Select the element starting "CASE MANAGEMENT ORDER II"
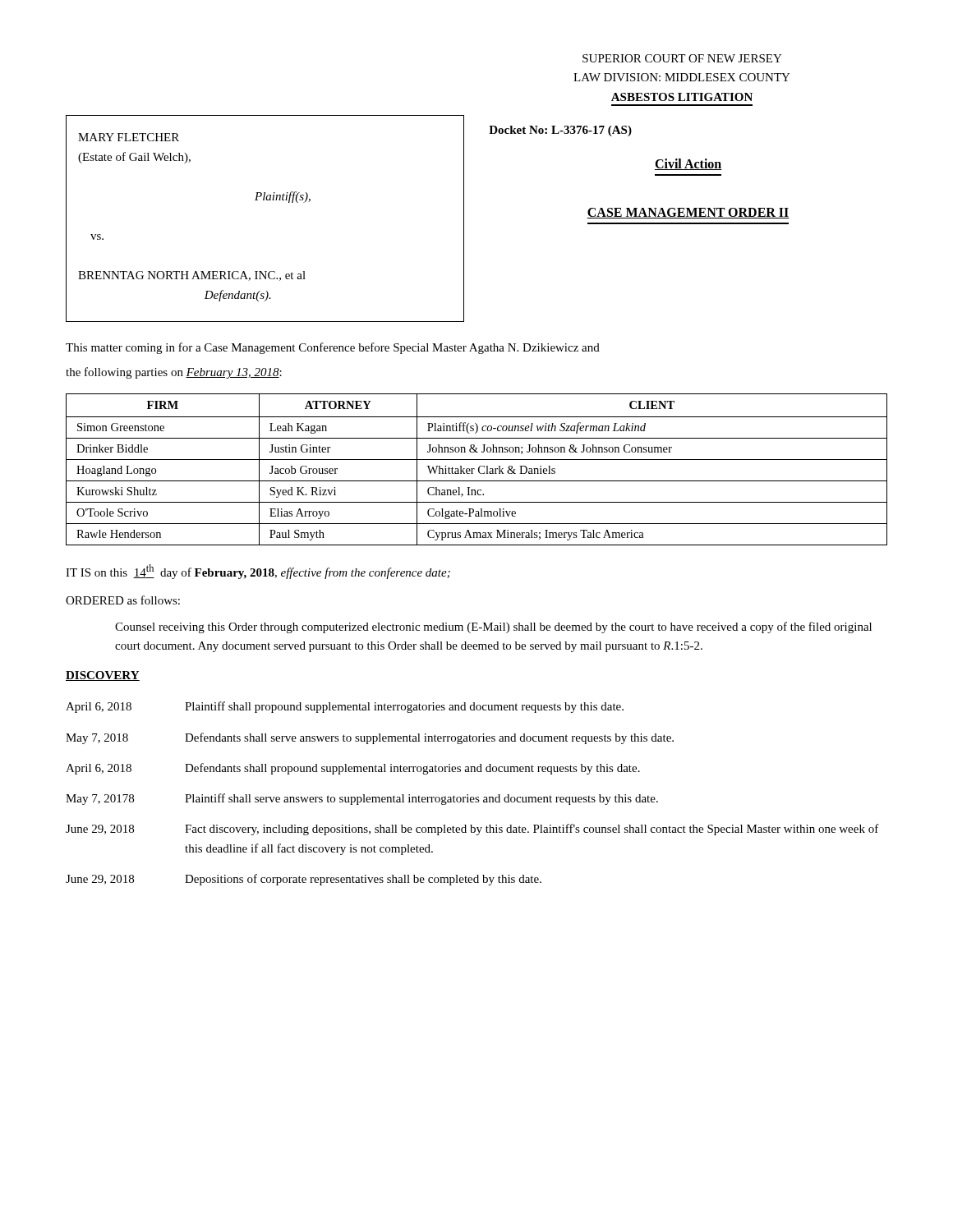 point(688,212)
